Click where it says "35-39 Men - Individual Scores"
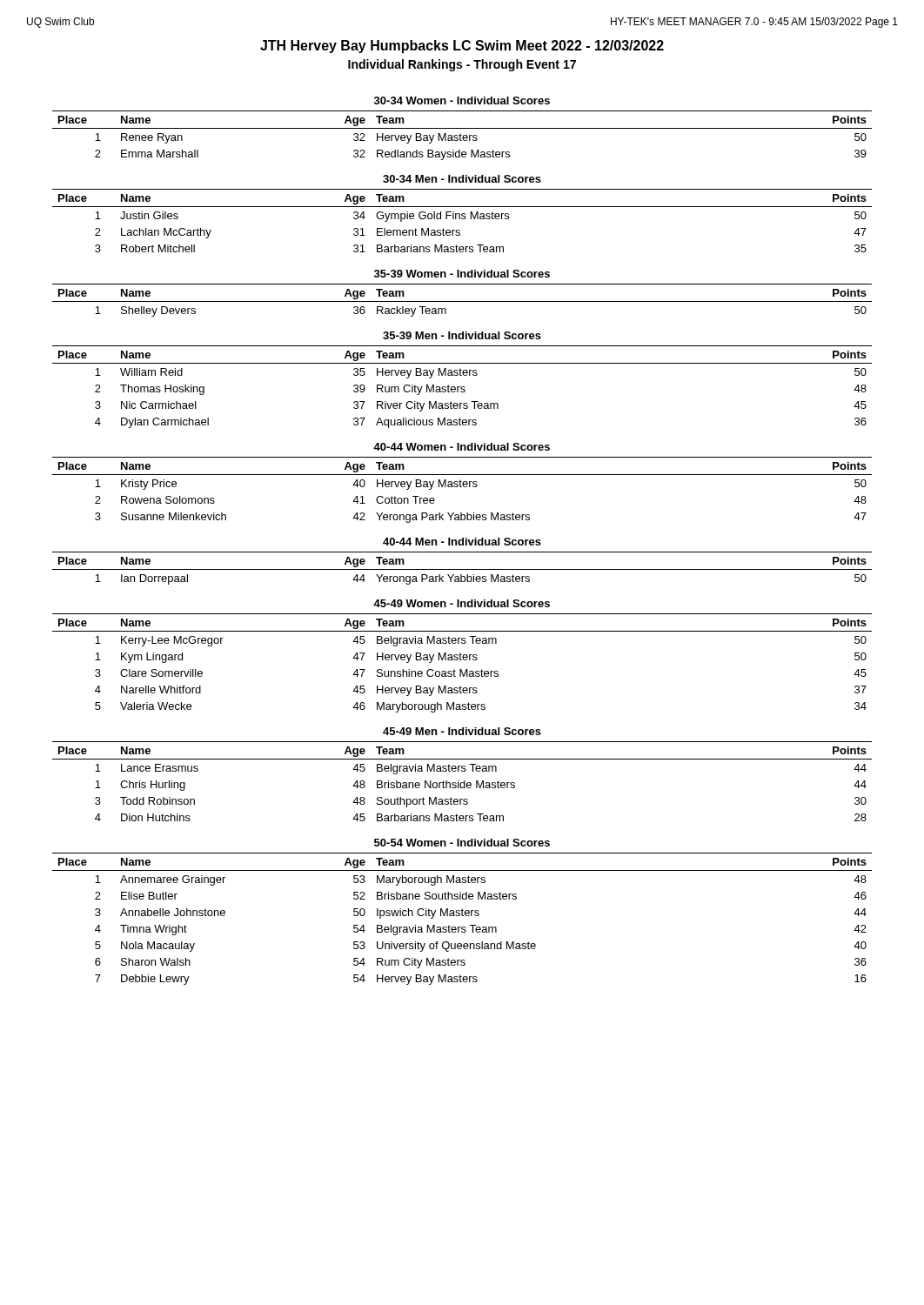Image resolution: width=924 pixels, height=1305 pixels. point(462,335)
